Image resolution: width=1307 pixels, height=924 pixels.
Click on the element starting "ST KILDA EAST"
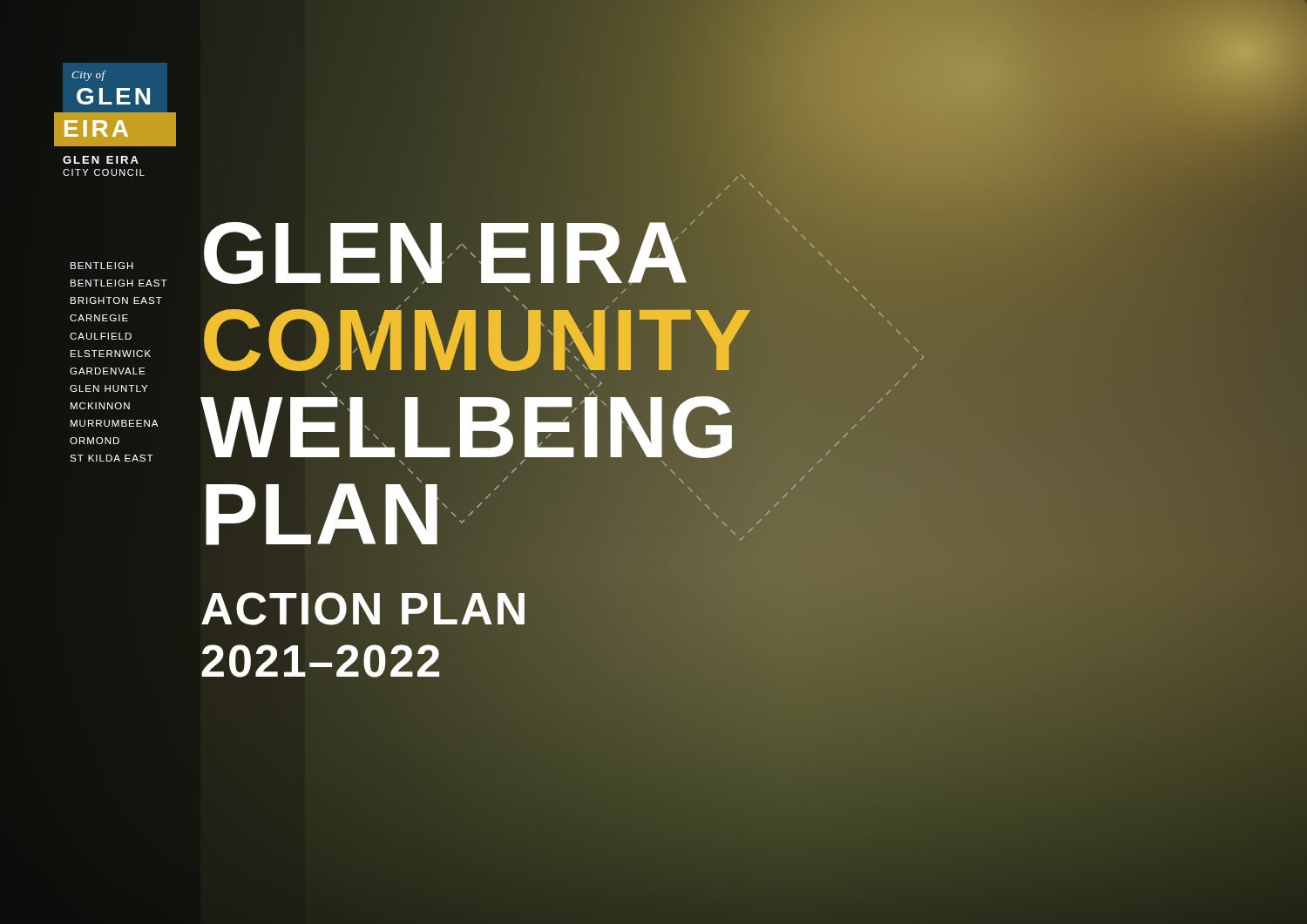point(112,458)
